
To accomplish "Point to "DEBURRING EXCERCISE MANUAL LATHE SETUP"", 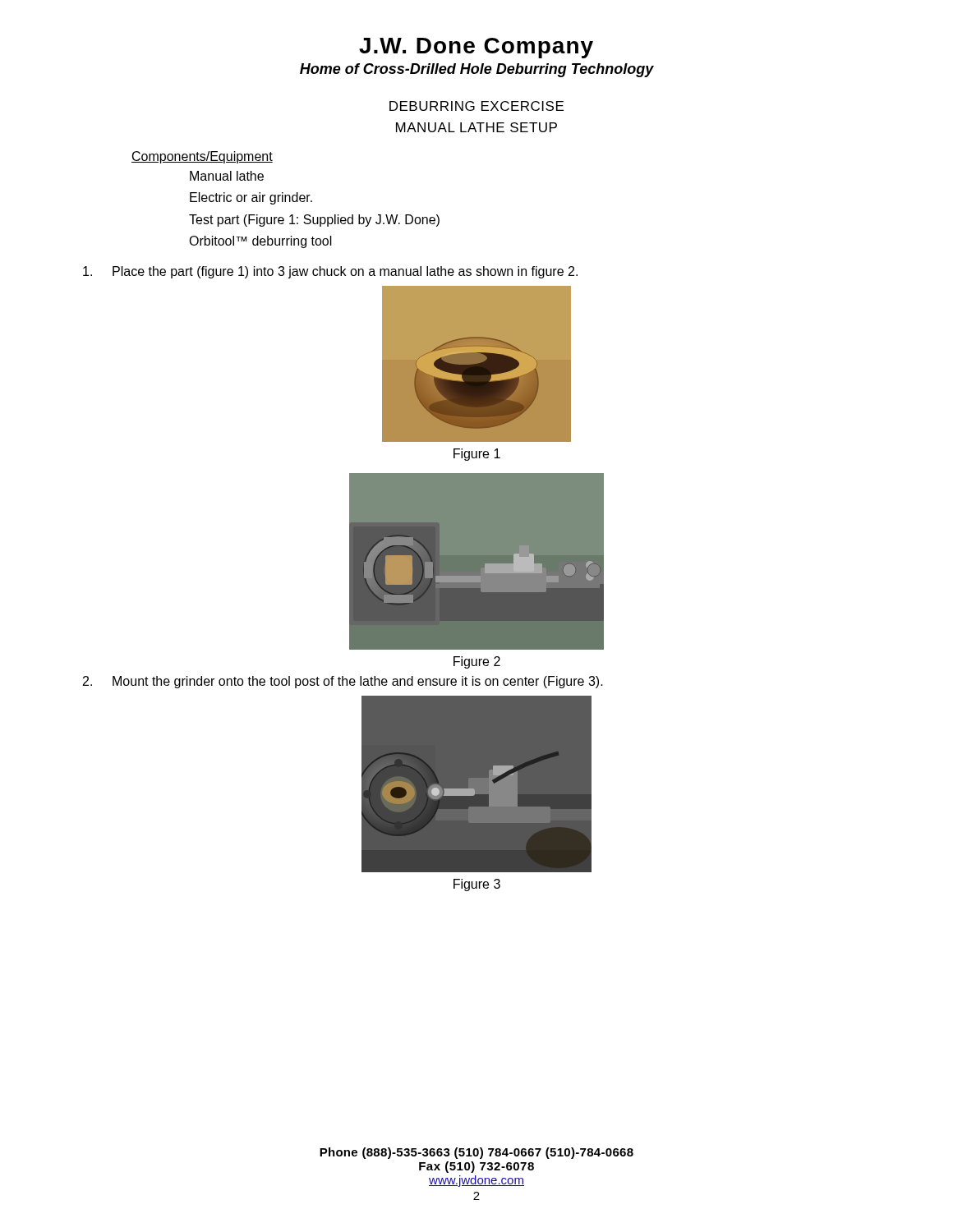I will [x=476, y=117].
